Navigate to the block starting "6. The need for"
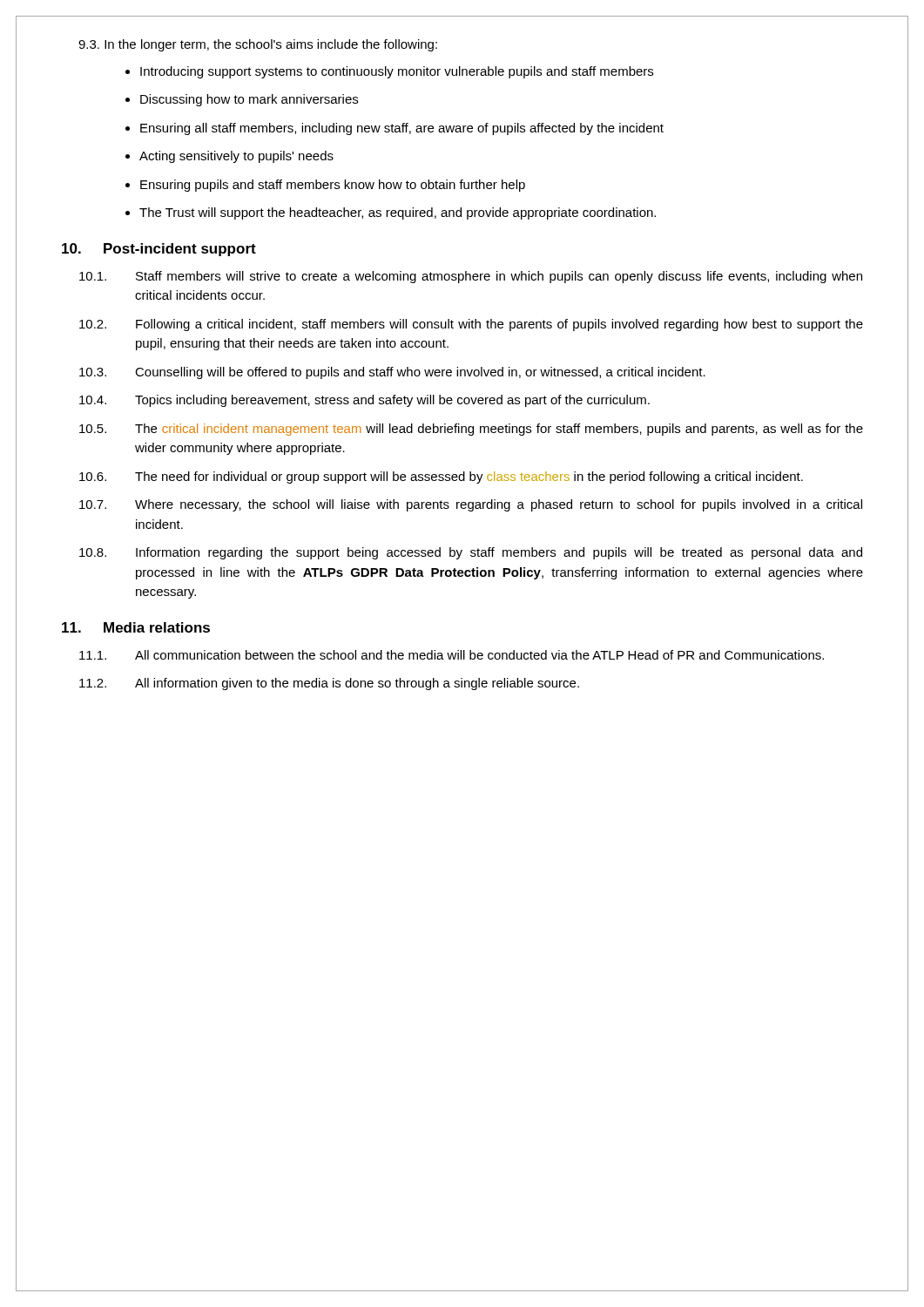Screen dimensions: 1307x924 point(462,476)
